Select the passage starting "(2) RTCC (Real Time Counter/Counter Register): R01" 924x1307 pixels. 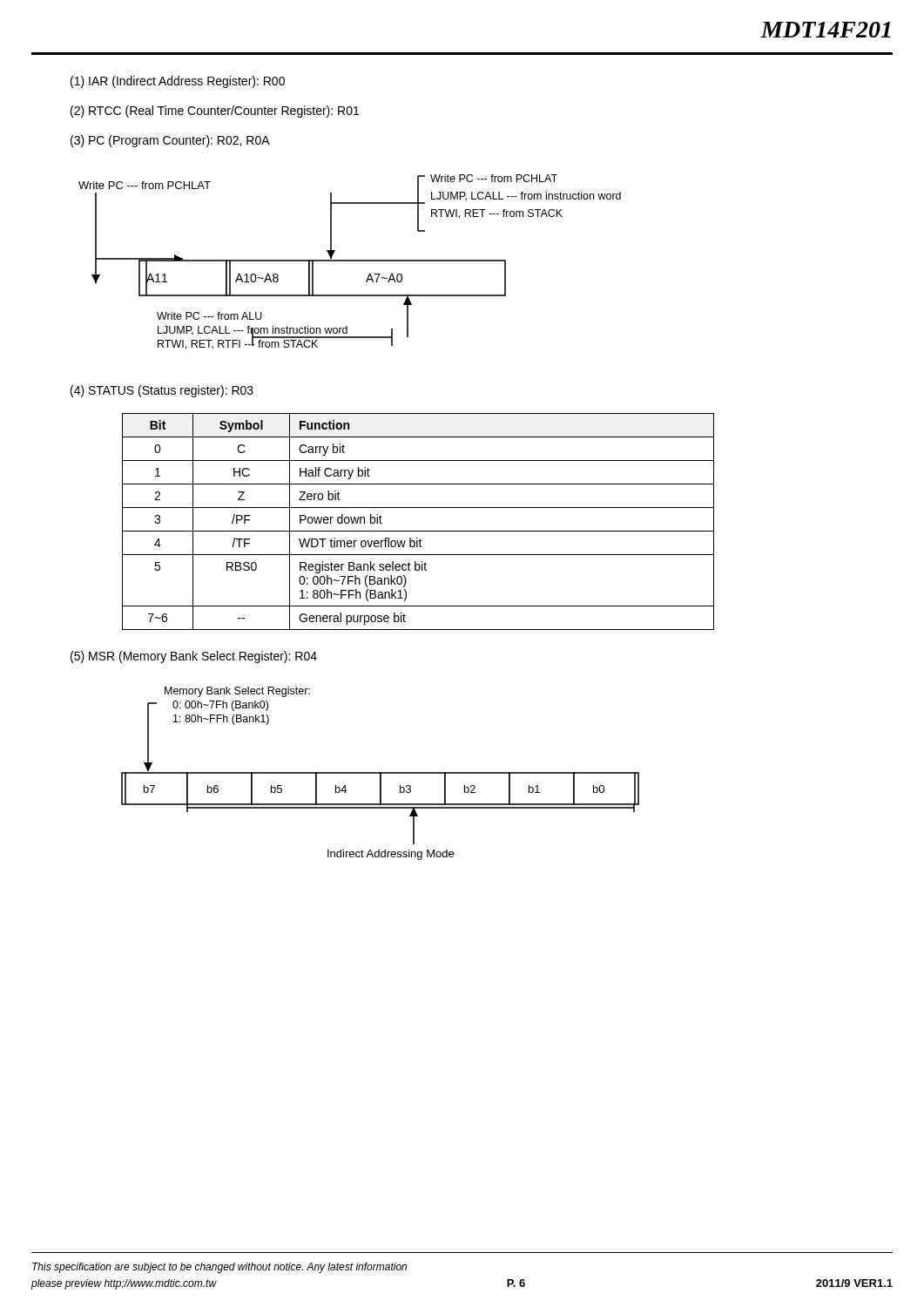click(215, 111)
